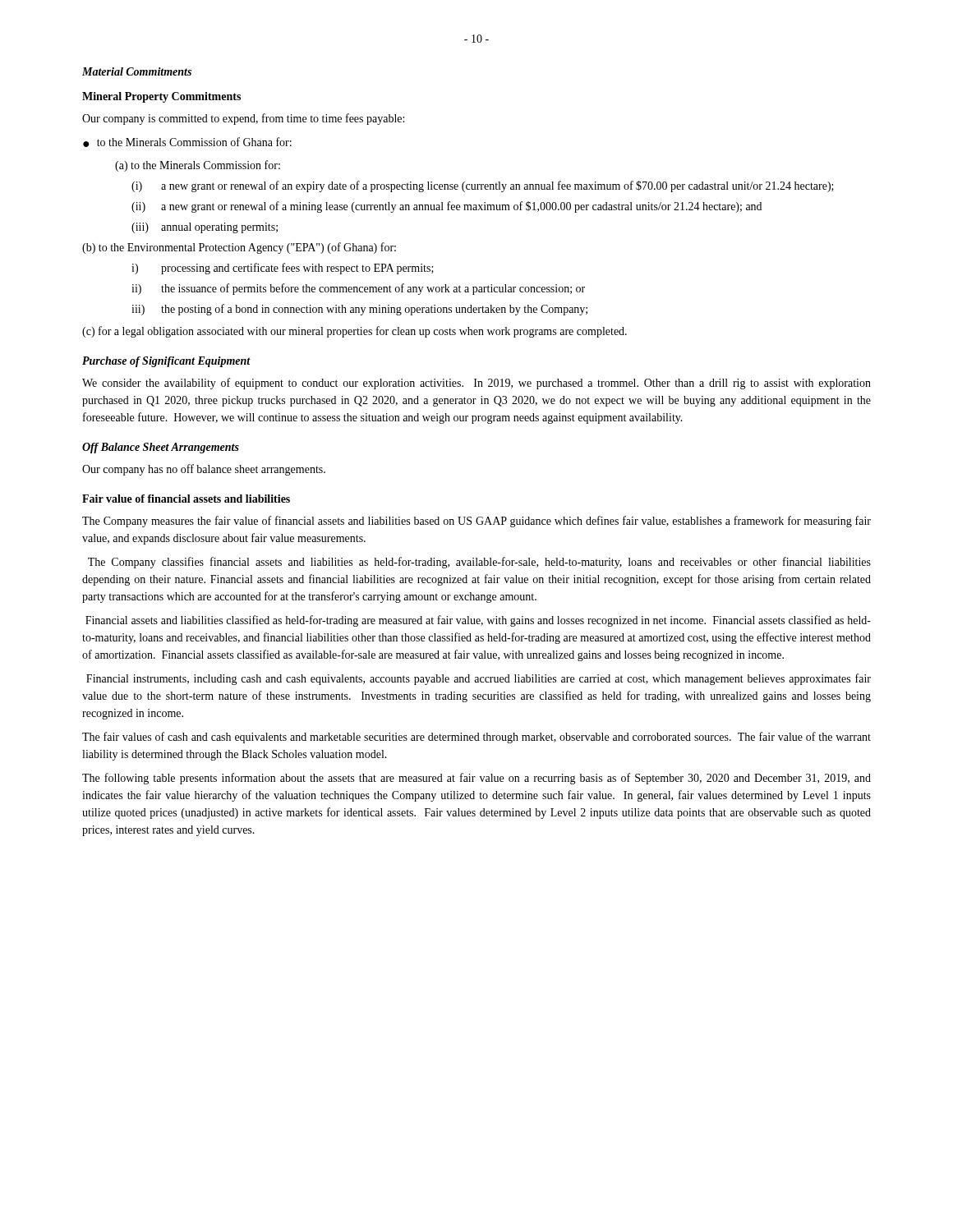953x1232 pixels.
Task: Click on the element starting "Material Commitments"
Action: pyautogui.click(x=137, y=72)
